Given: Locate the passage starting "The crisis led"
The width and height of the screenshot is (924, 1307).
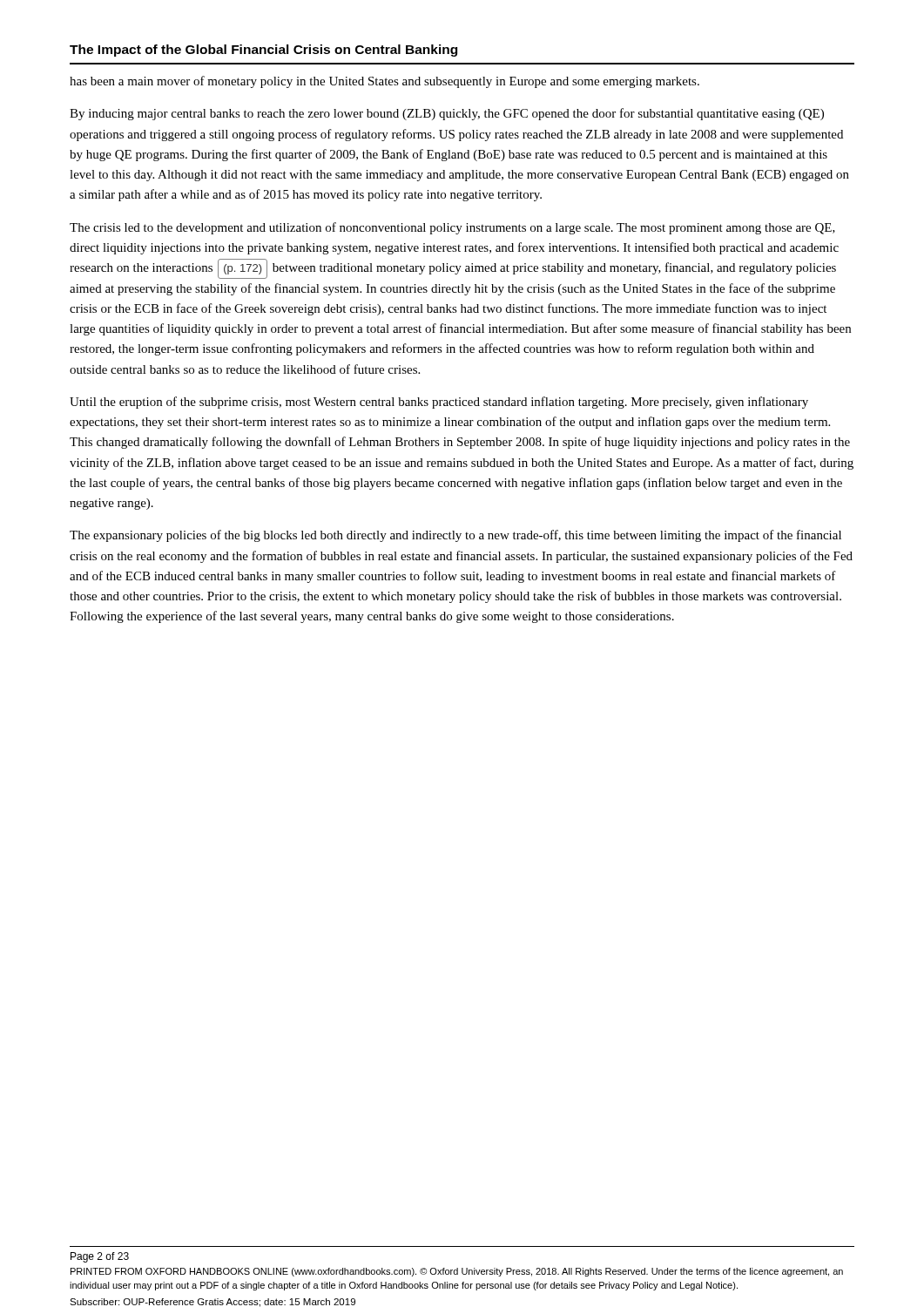Looking at the screenshot, I should [461, 298].
